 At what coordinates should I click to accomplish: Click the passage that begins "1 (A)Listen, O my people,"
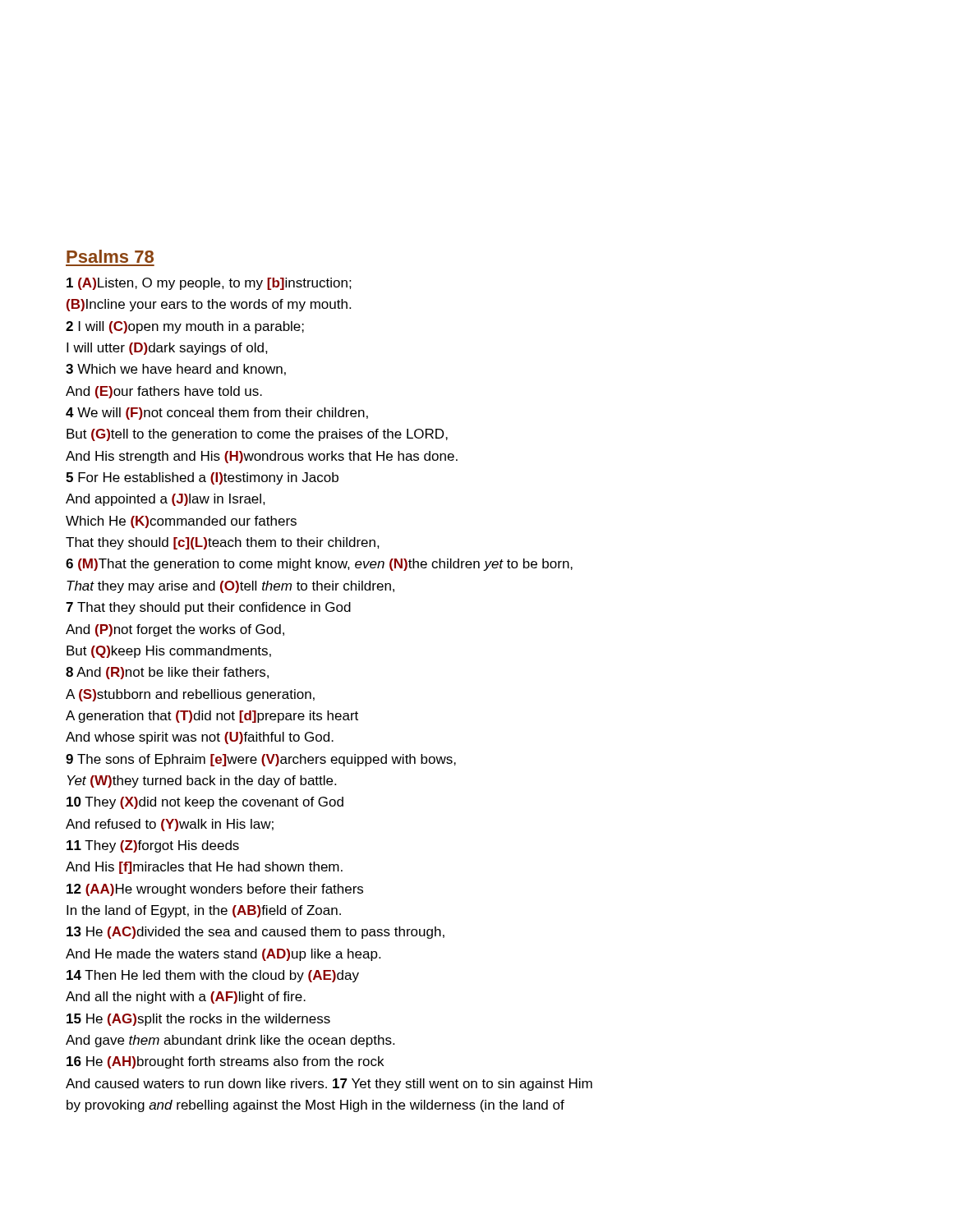coord(209,284)
